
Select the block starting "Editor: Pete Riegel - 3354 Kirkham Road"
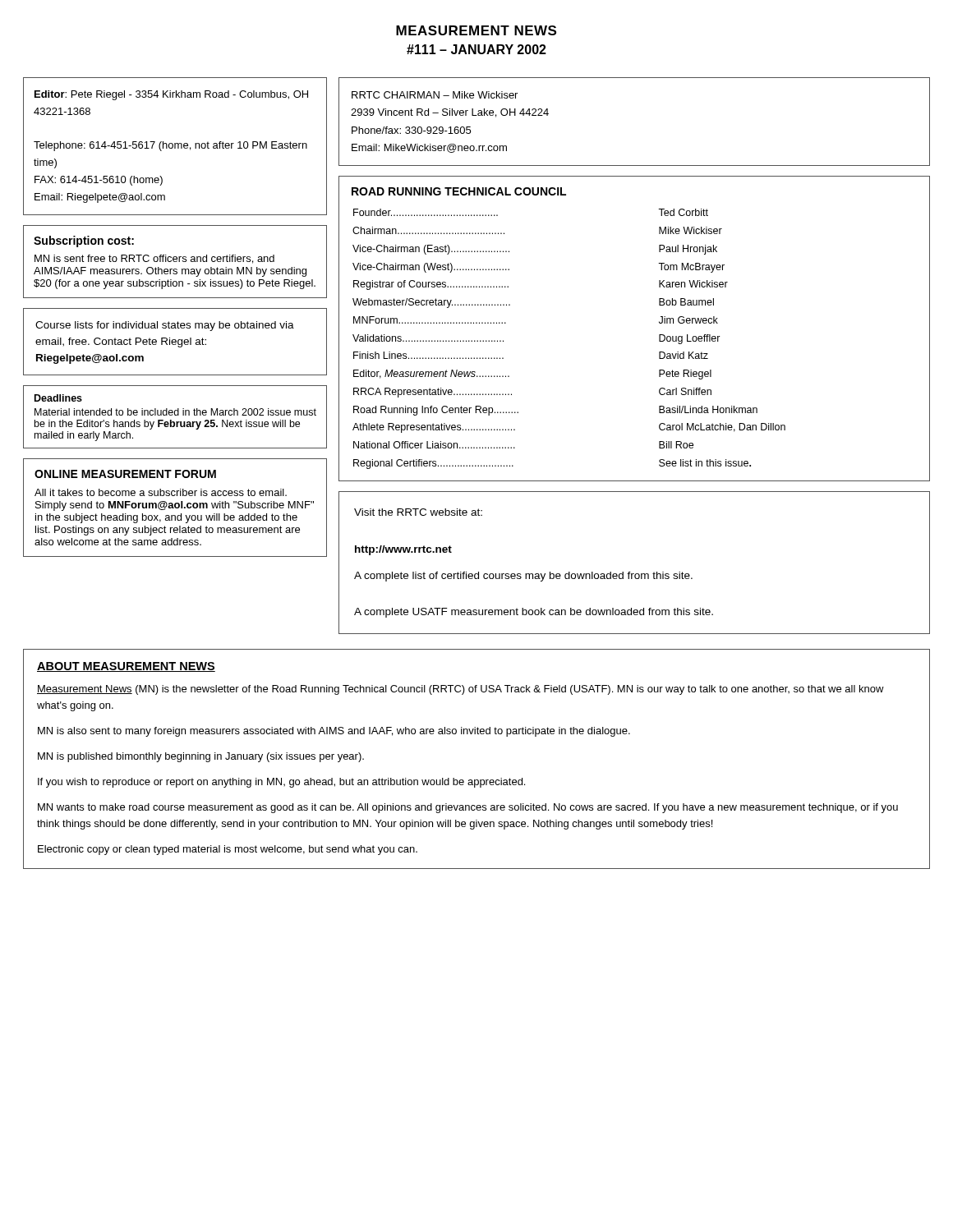pos(171,145)
